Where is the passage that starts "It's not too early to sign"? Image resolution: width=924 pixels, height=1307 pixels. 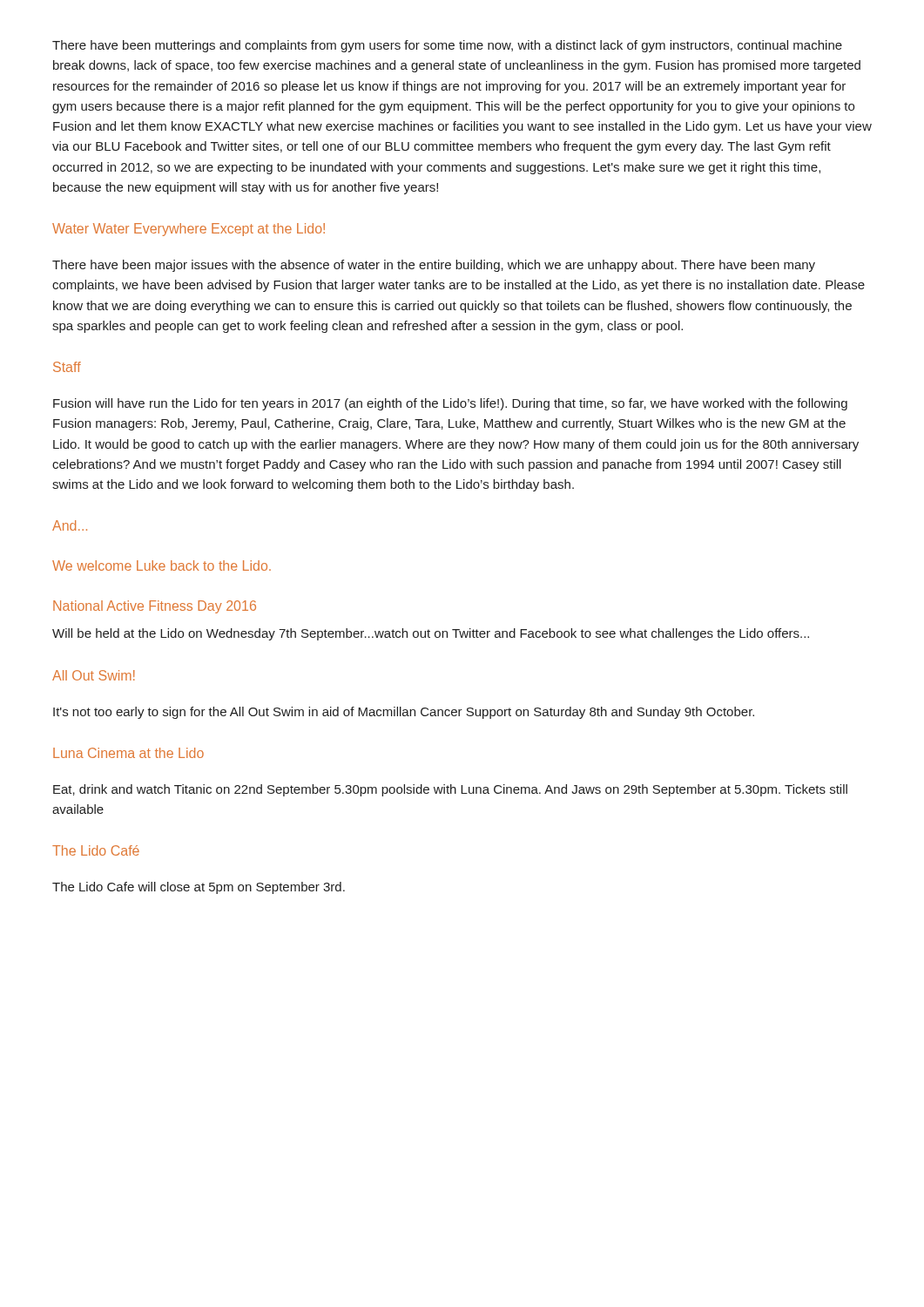pos(404,711)
